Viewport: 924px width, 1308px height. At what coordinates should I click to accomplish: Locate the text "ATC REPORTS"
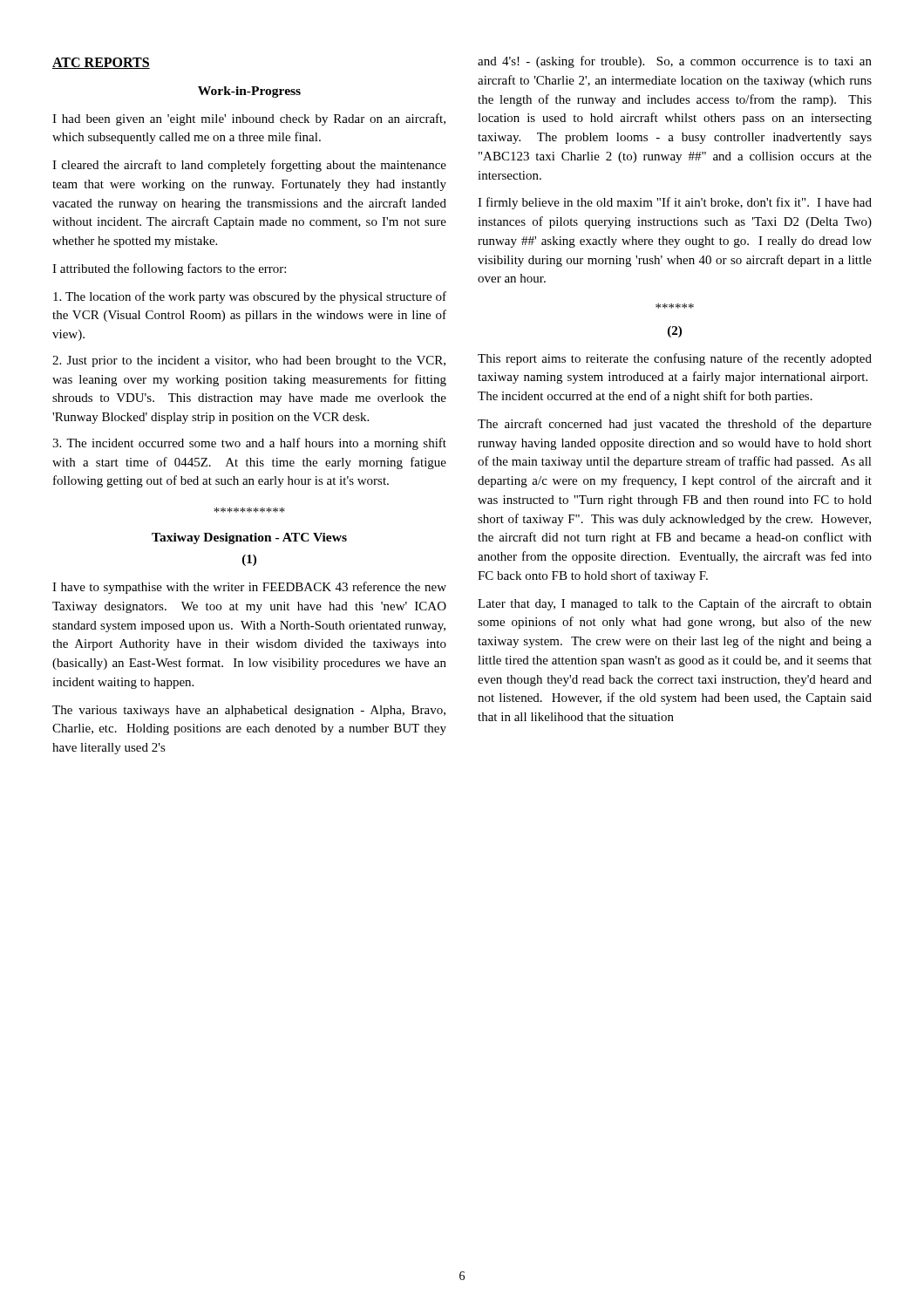(x=101, y=62)
